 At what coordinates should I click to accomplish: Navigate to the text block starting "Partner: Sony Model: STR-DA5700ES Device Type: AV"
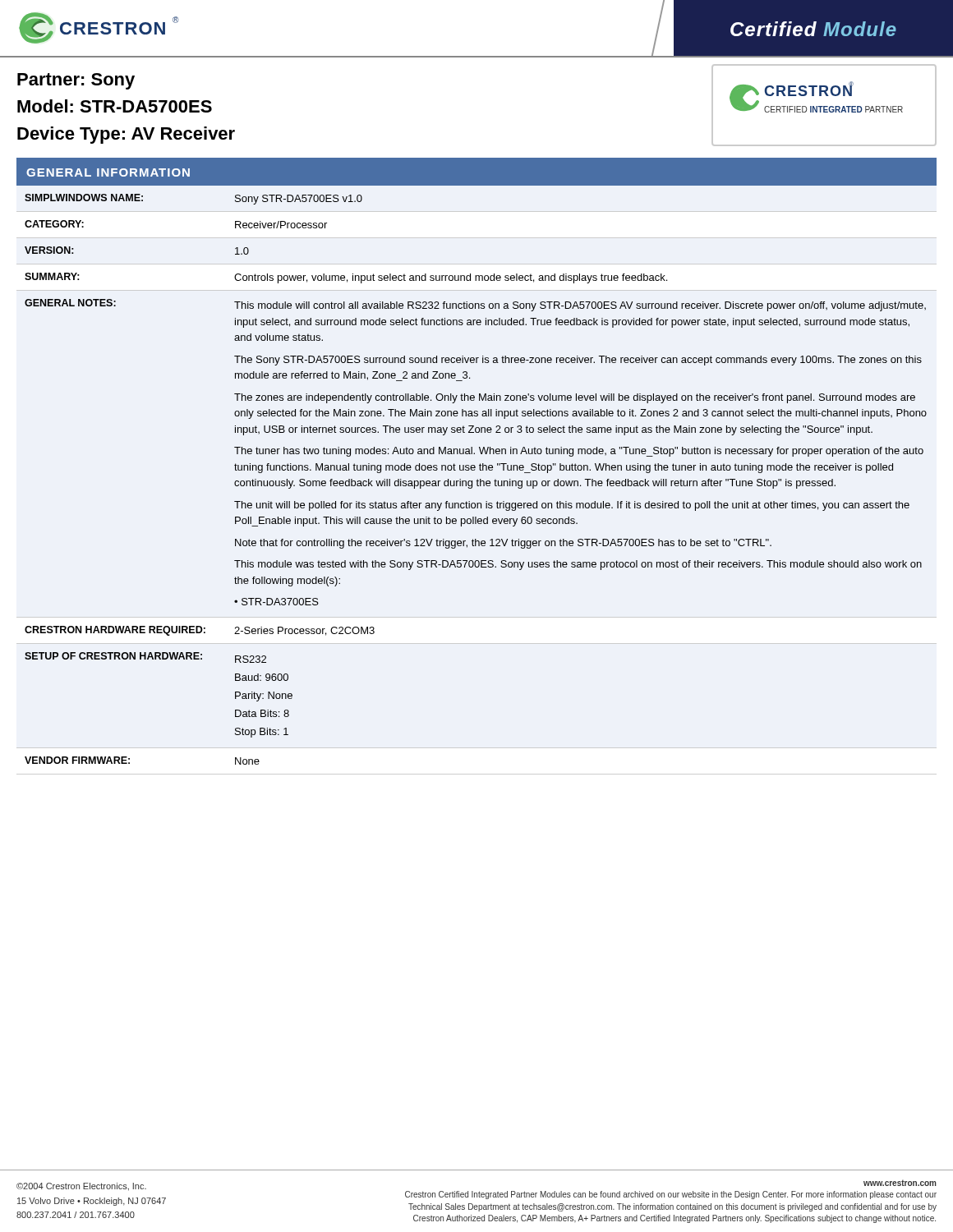pos(76,81)
